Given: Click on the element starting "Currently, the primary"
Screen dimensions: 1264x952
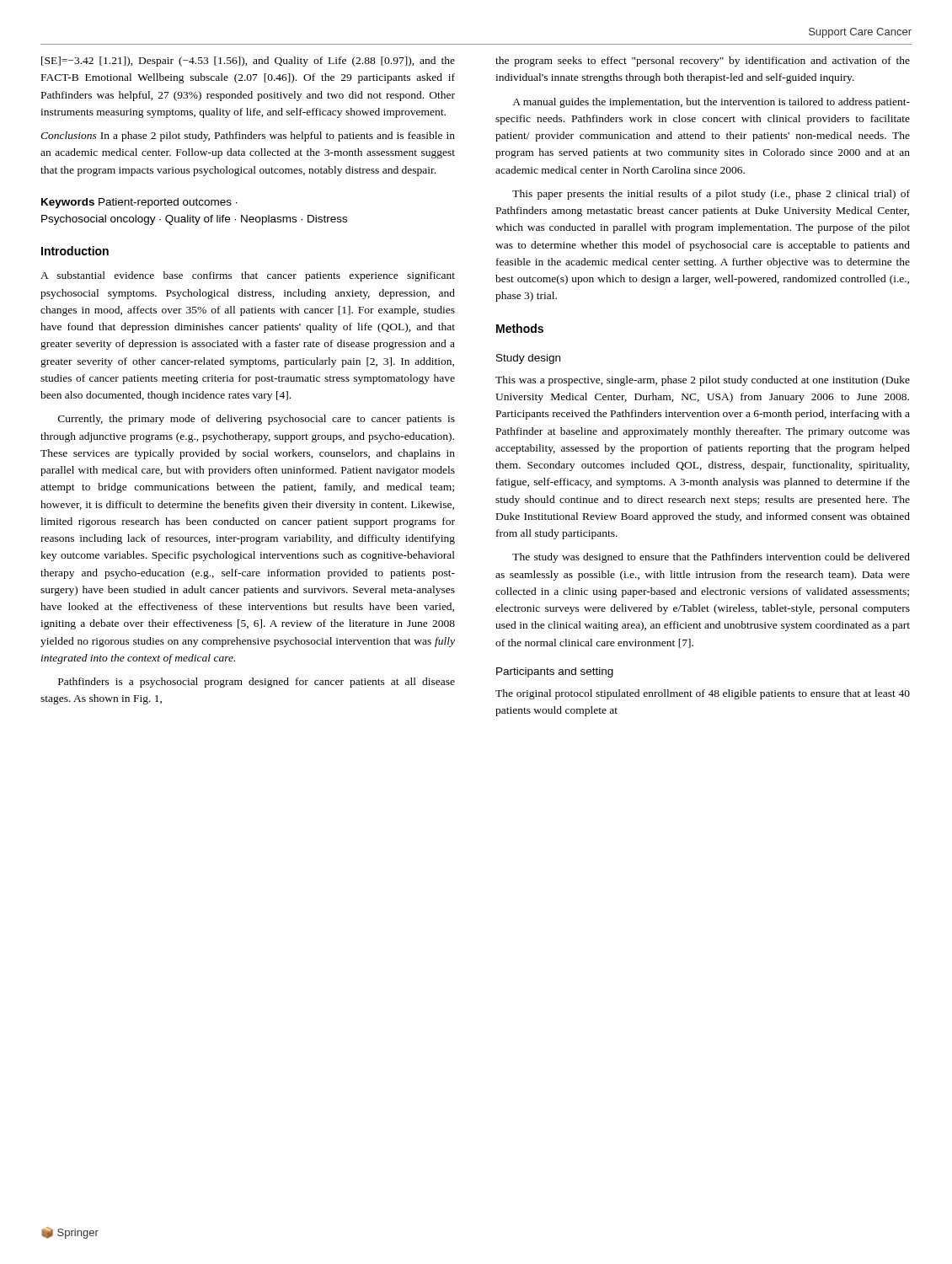Looking at the screenshot, I should coord(248,539).
